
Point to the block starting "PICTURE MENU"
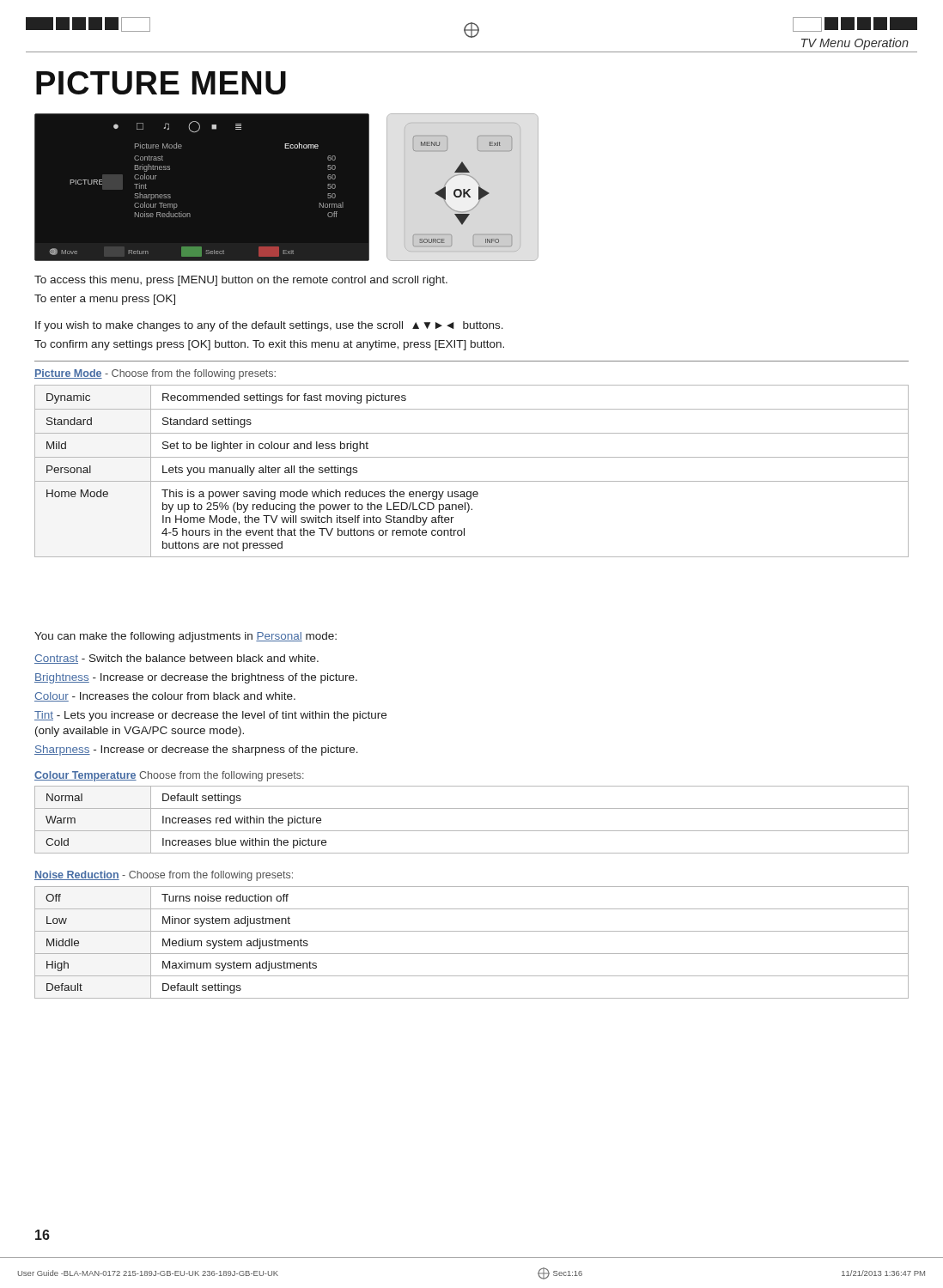point(161,84)
